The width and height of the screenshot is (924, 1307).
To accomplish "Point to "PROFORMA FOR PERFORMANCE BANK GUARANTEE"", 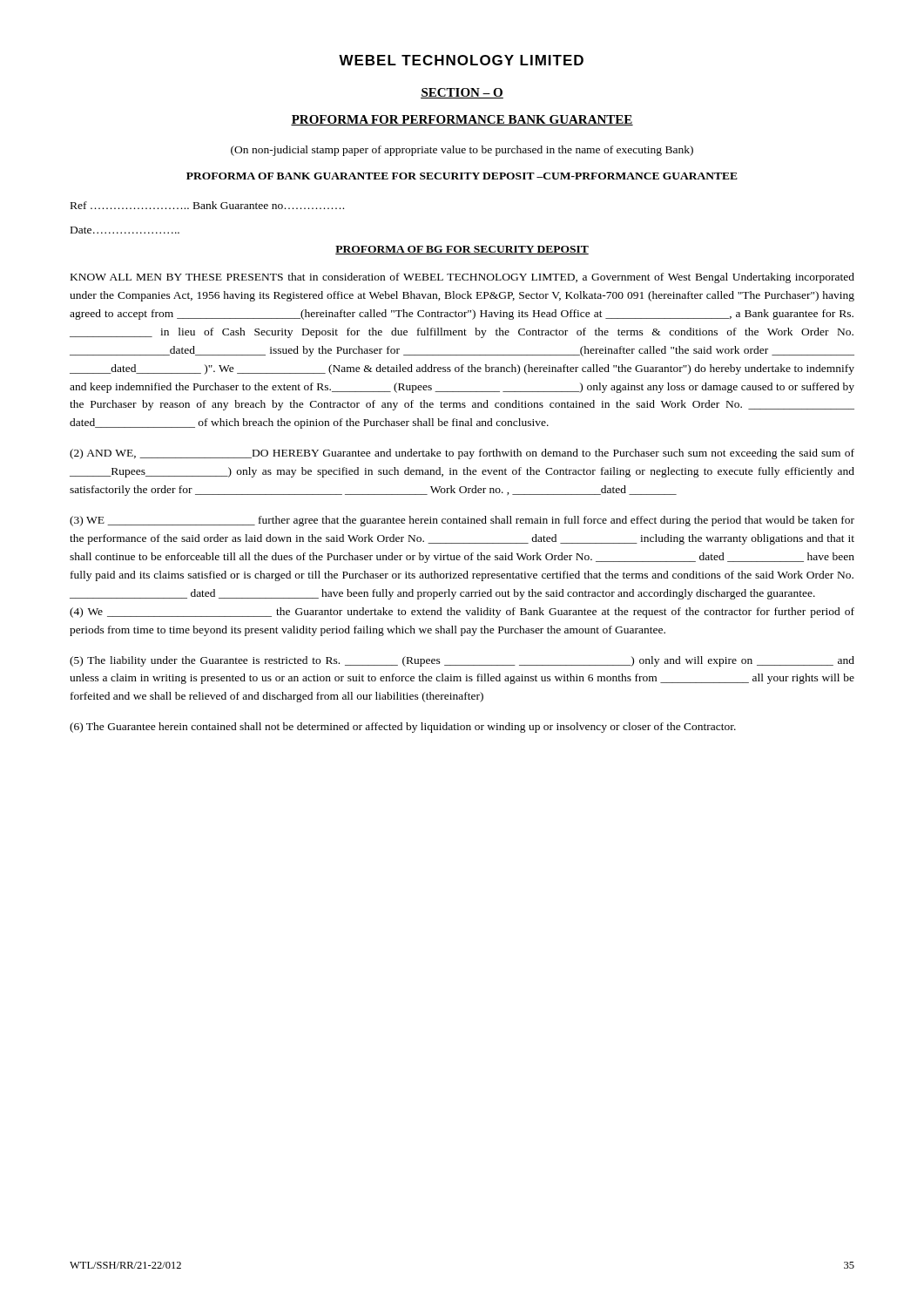I will click(x=462, y=119).
